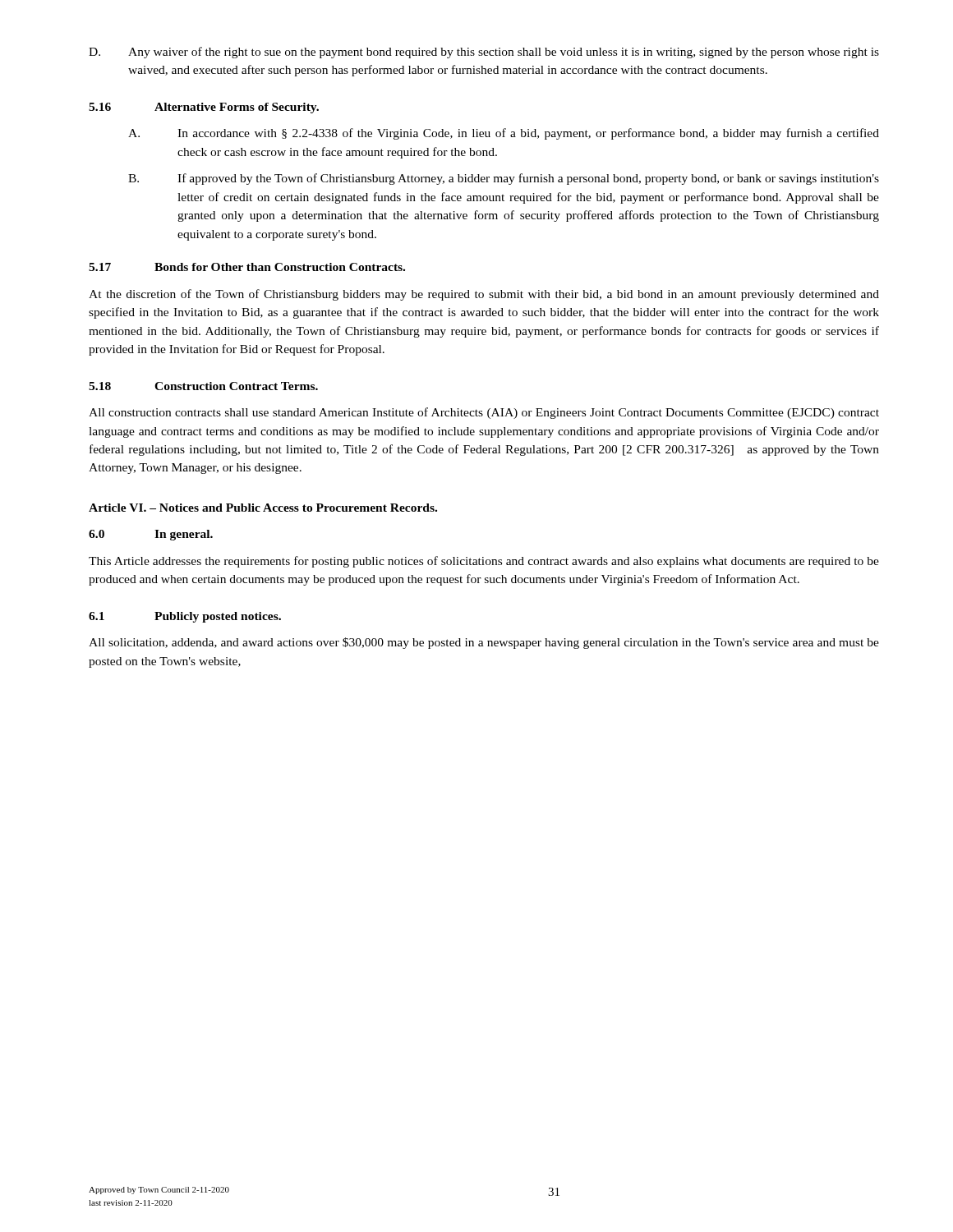Image resolution: width=953 pixels, height=1232 pixels.
Task: Click on the element starting "At the discretion of"
Action: (x=484, y=322)
